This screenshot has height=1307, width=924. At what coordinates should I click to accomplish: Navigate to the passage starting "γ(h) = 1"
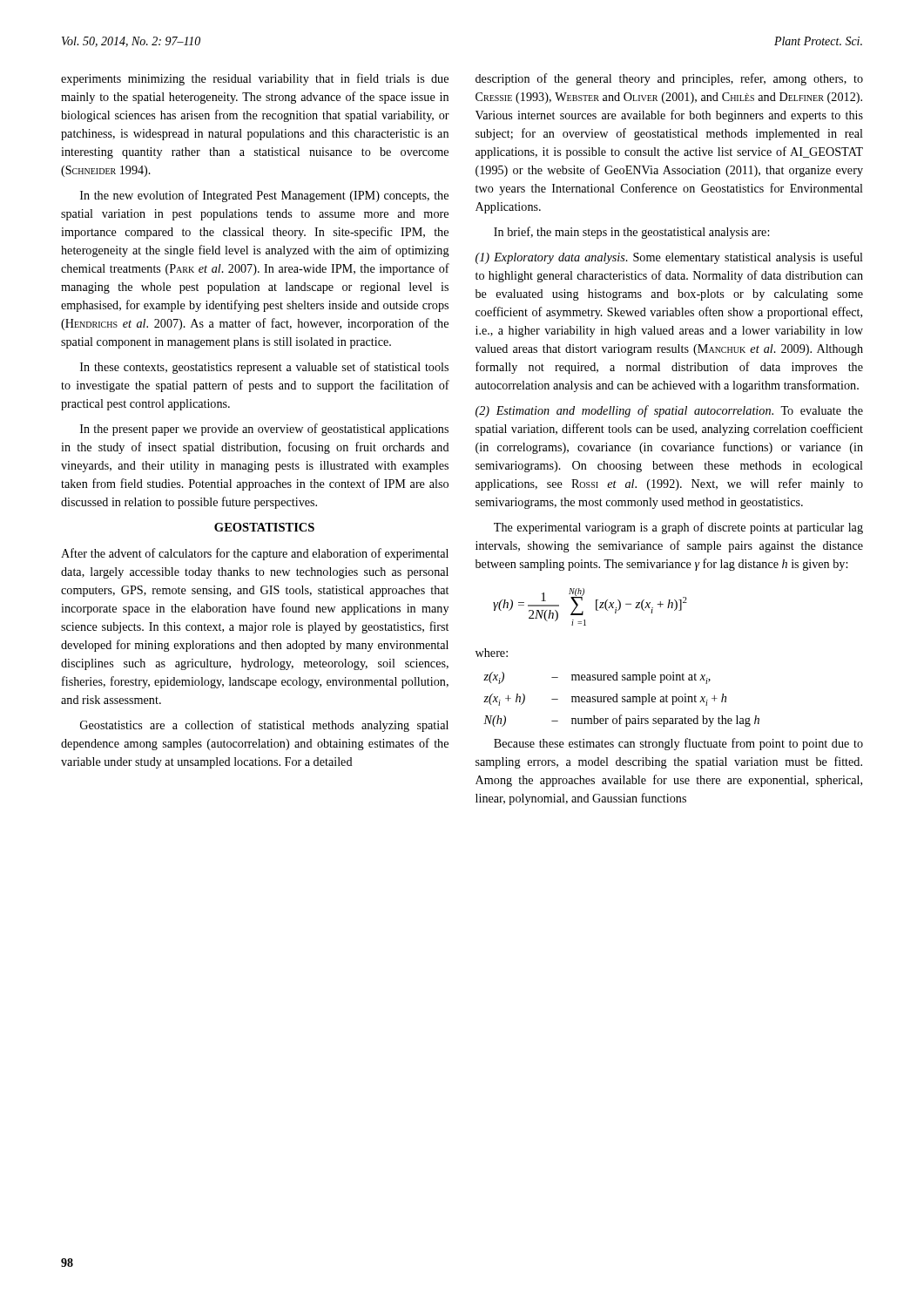tap(623, 606)
